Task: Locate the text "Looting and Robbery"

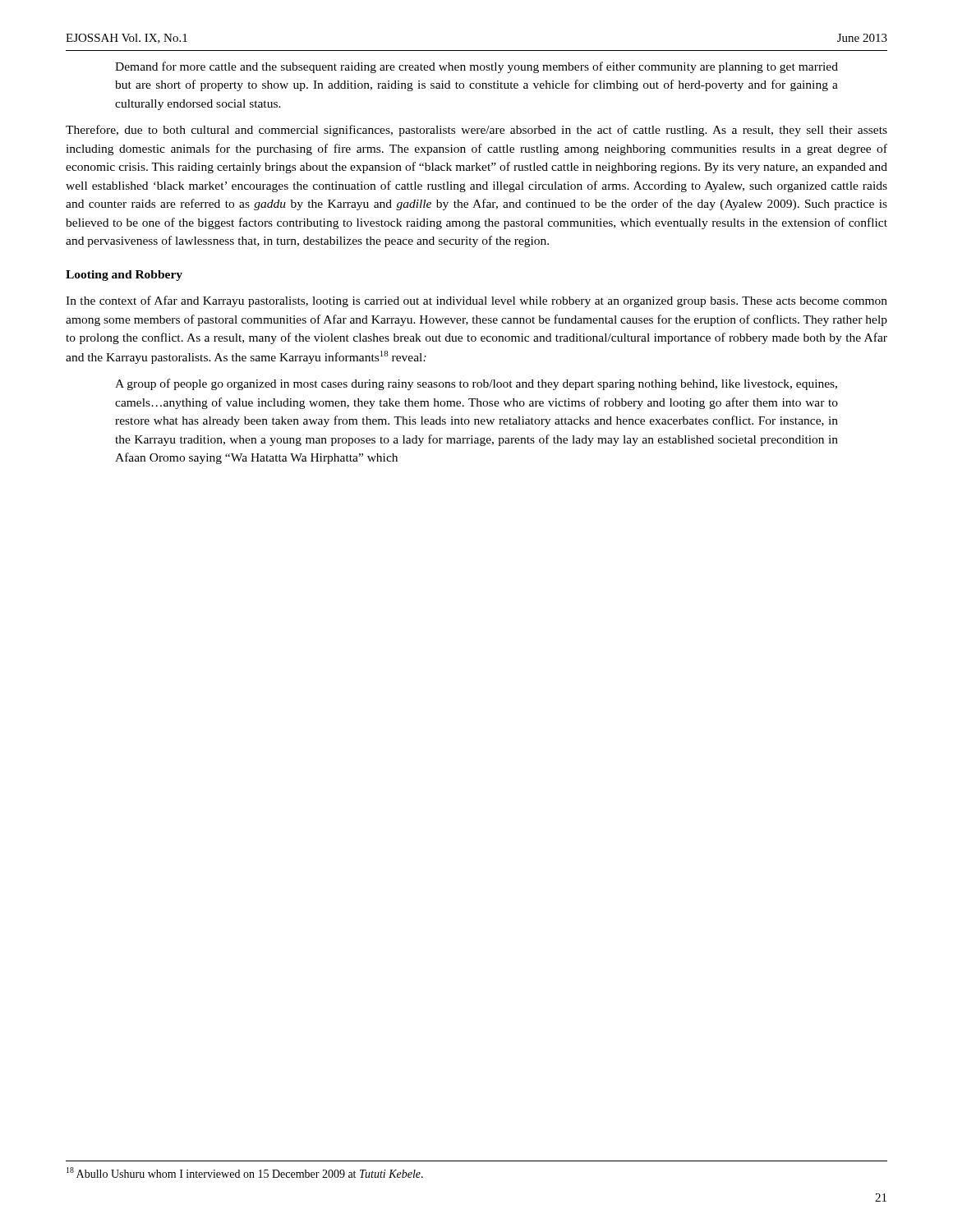Action: click(124, 276)
